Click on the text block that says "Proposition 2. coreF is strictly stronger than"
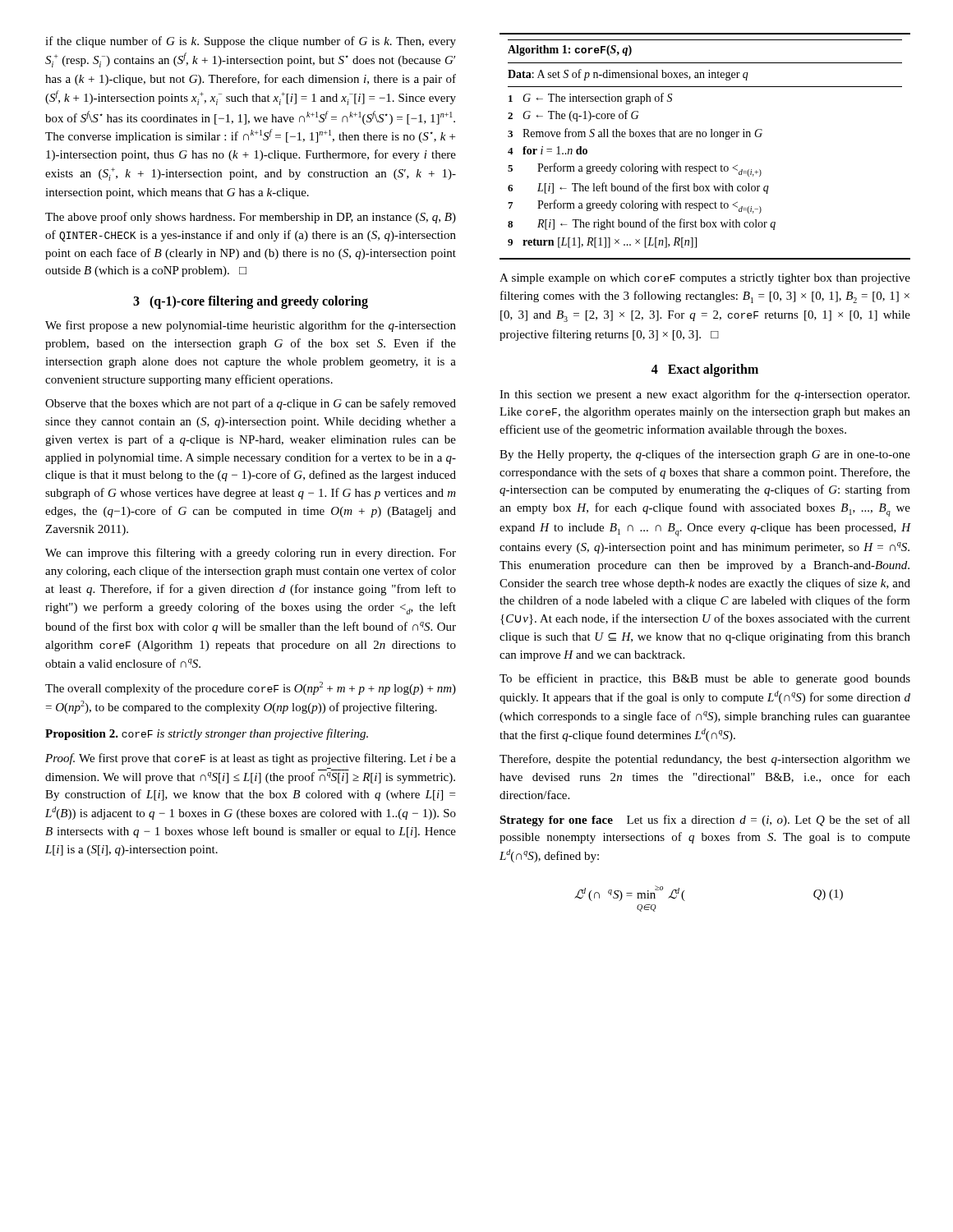This screenshot has height=1232, width=953. [x=251, y=734]
